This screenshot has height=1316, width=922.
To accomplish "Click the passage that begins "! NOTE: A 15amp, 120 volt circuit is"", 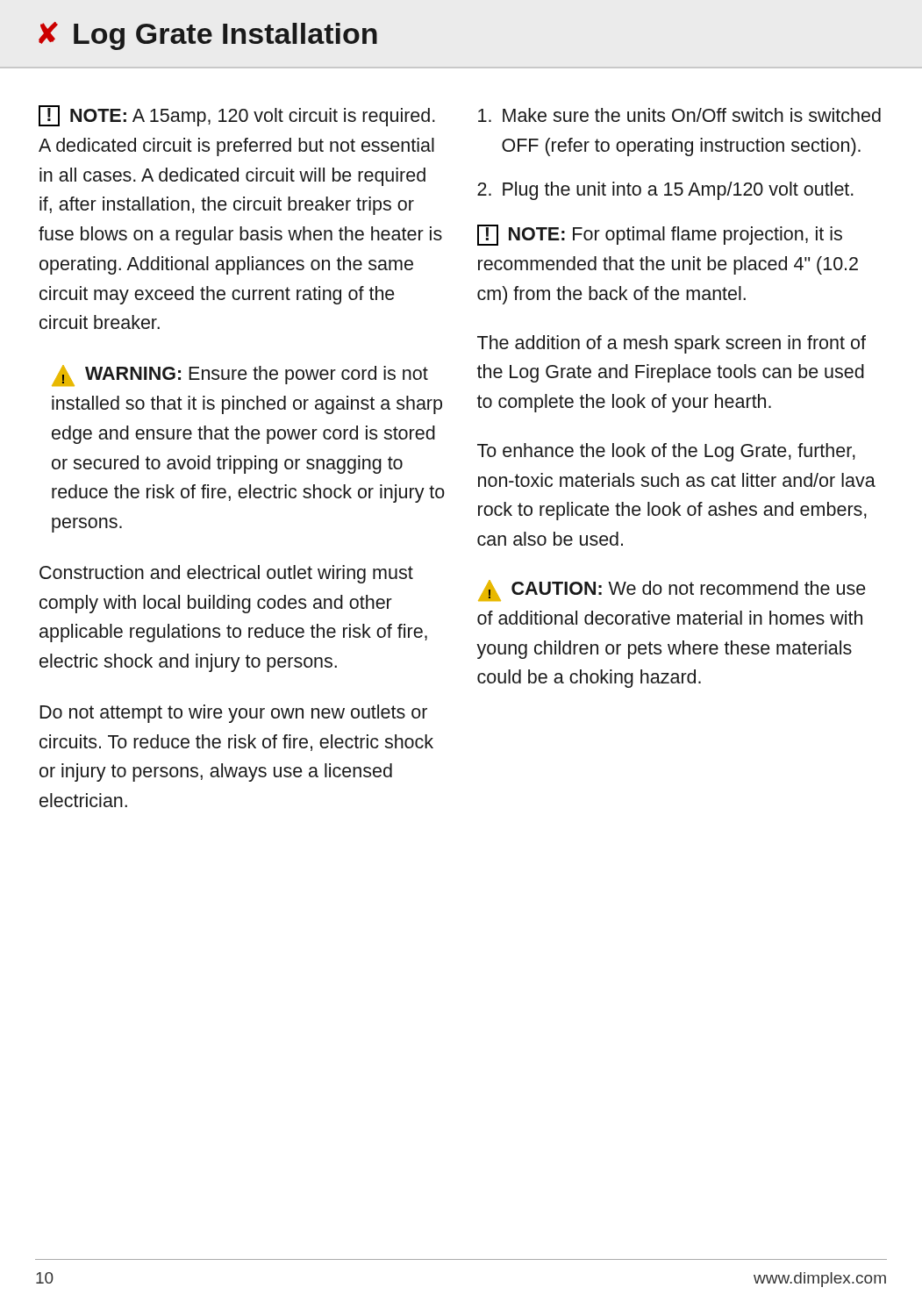I will 240,219.
